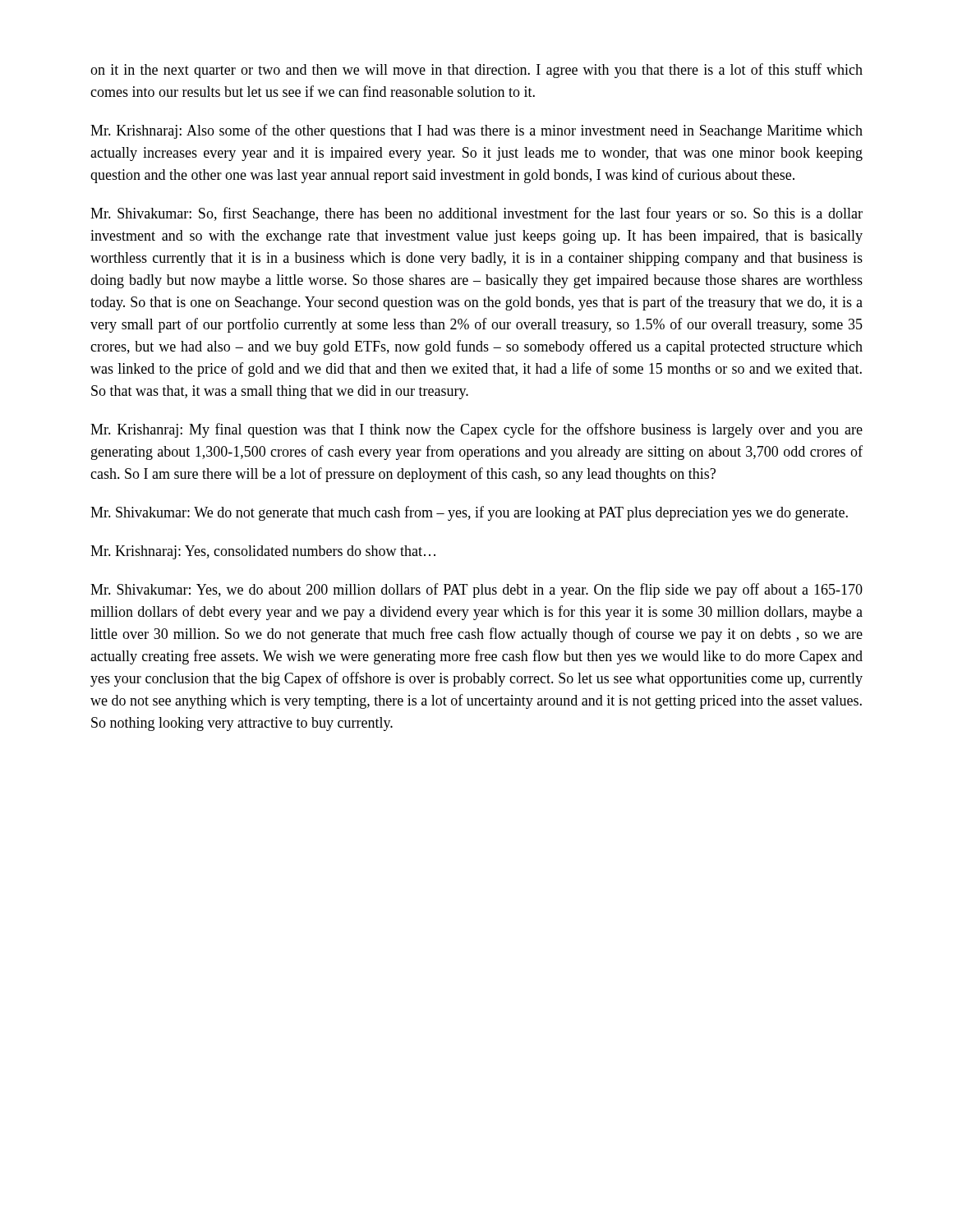Locate the block of text that opens with "Mr. Shivakumar: So, first"
This screenshot has height=1232, width=953.
476,302
